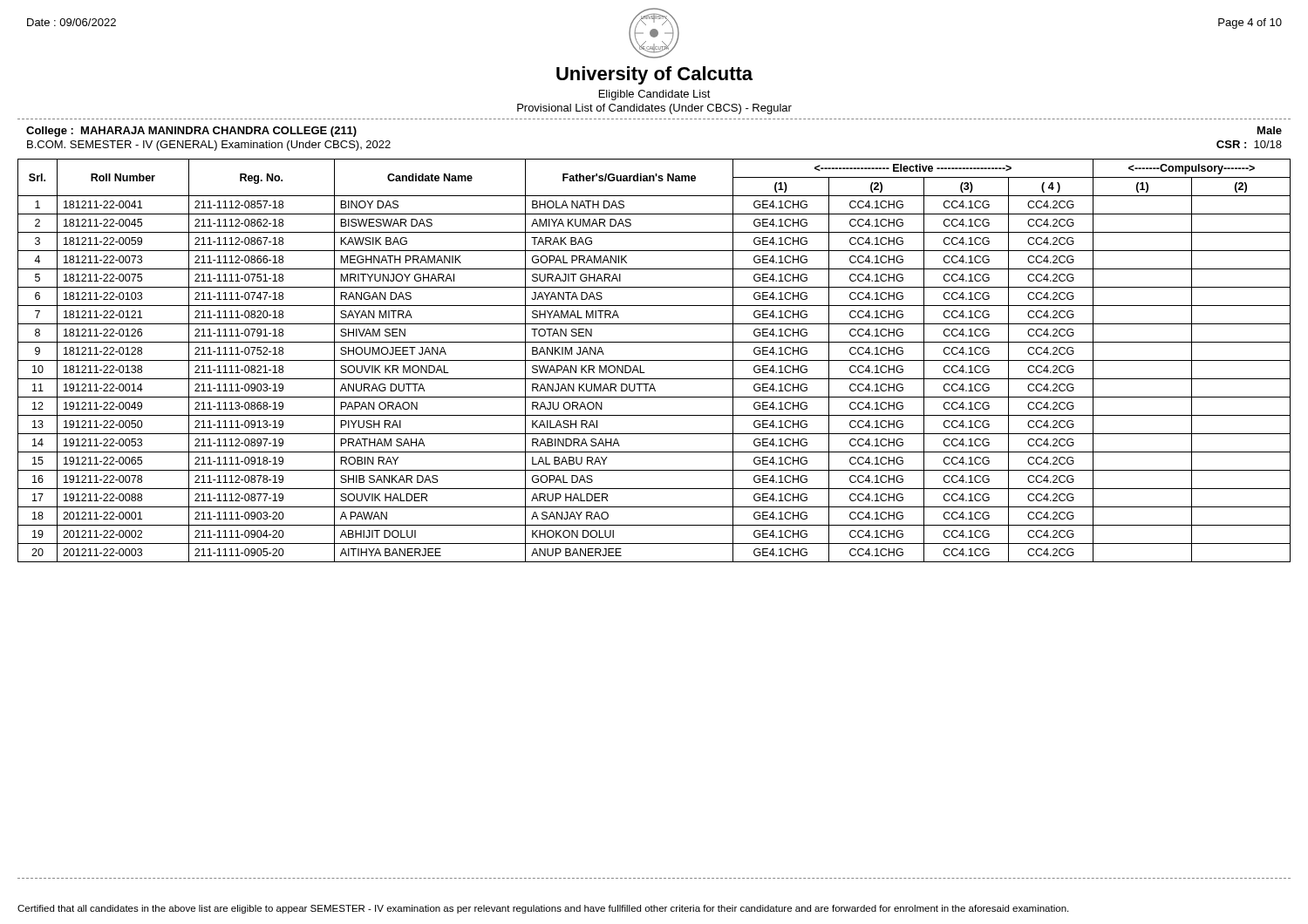The height and width of the screenshot is (924, 1308).
Task: Locate the block of text that opens with "B.COM. SEMESTER - IV (GENERAL) Examination"
Action: point(209,144)
